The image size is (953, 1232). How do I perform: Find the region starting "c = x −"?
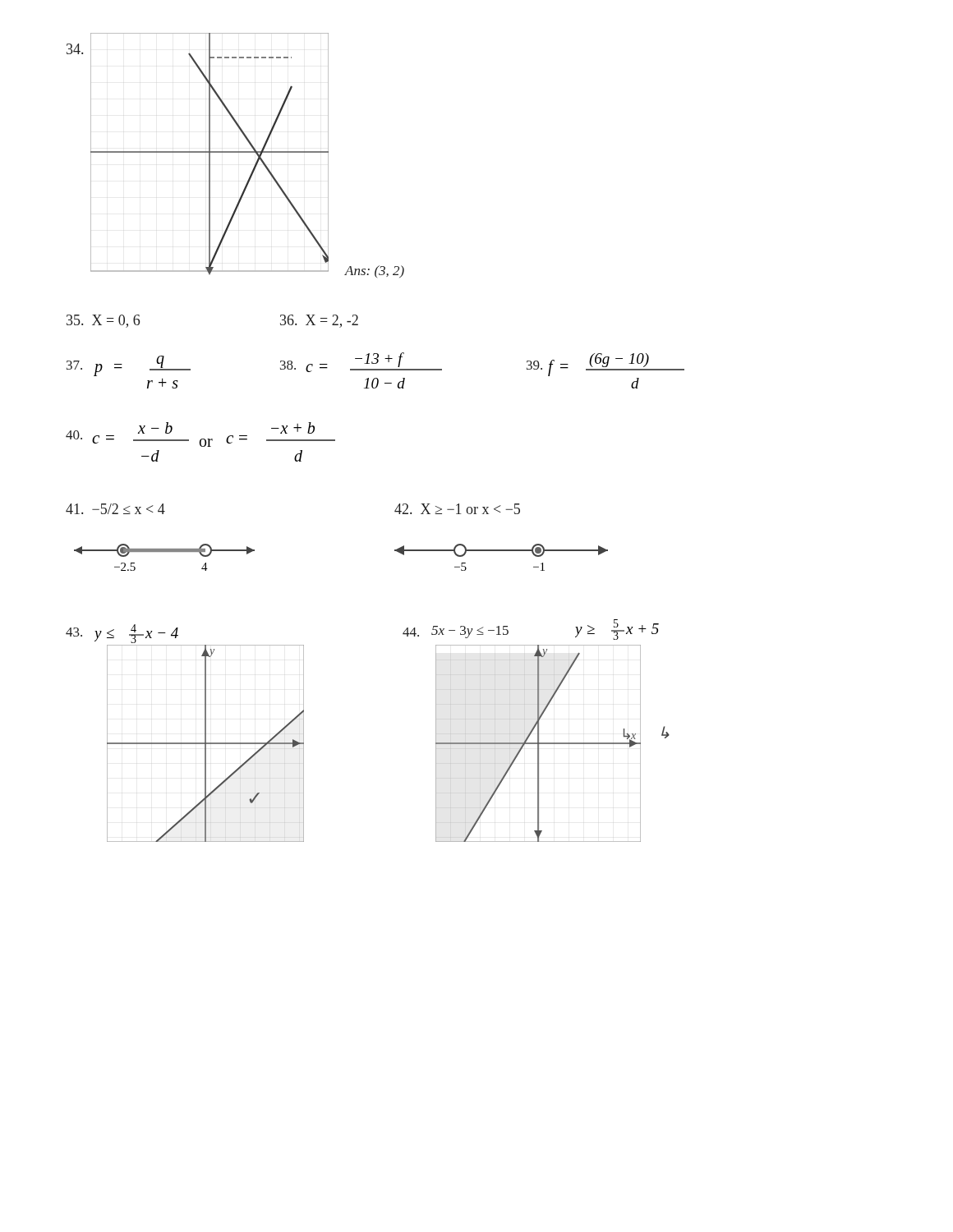(255, 441)
